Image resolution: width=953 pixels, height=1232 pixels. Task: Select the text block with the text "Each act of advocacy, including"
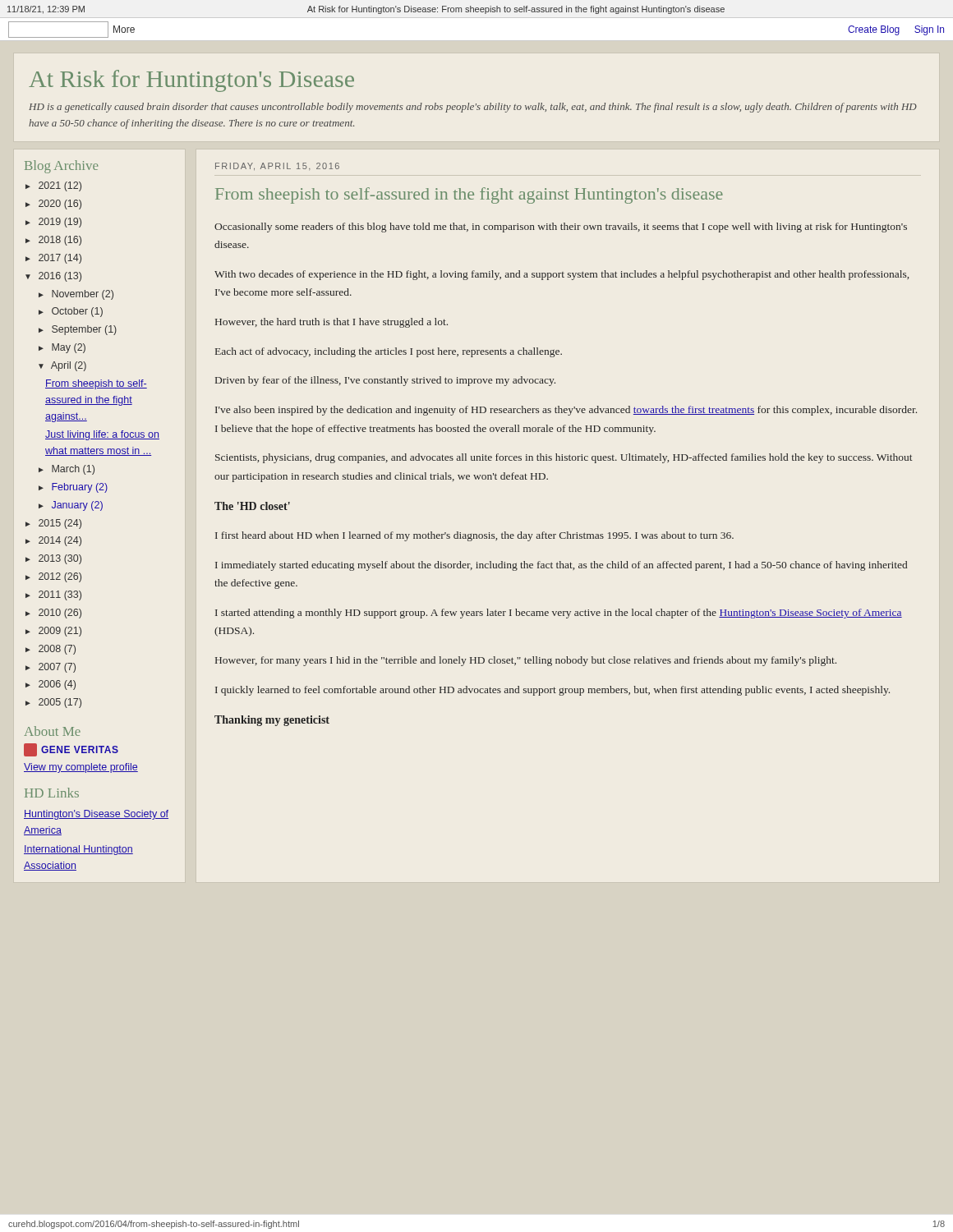point(389,351)
